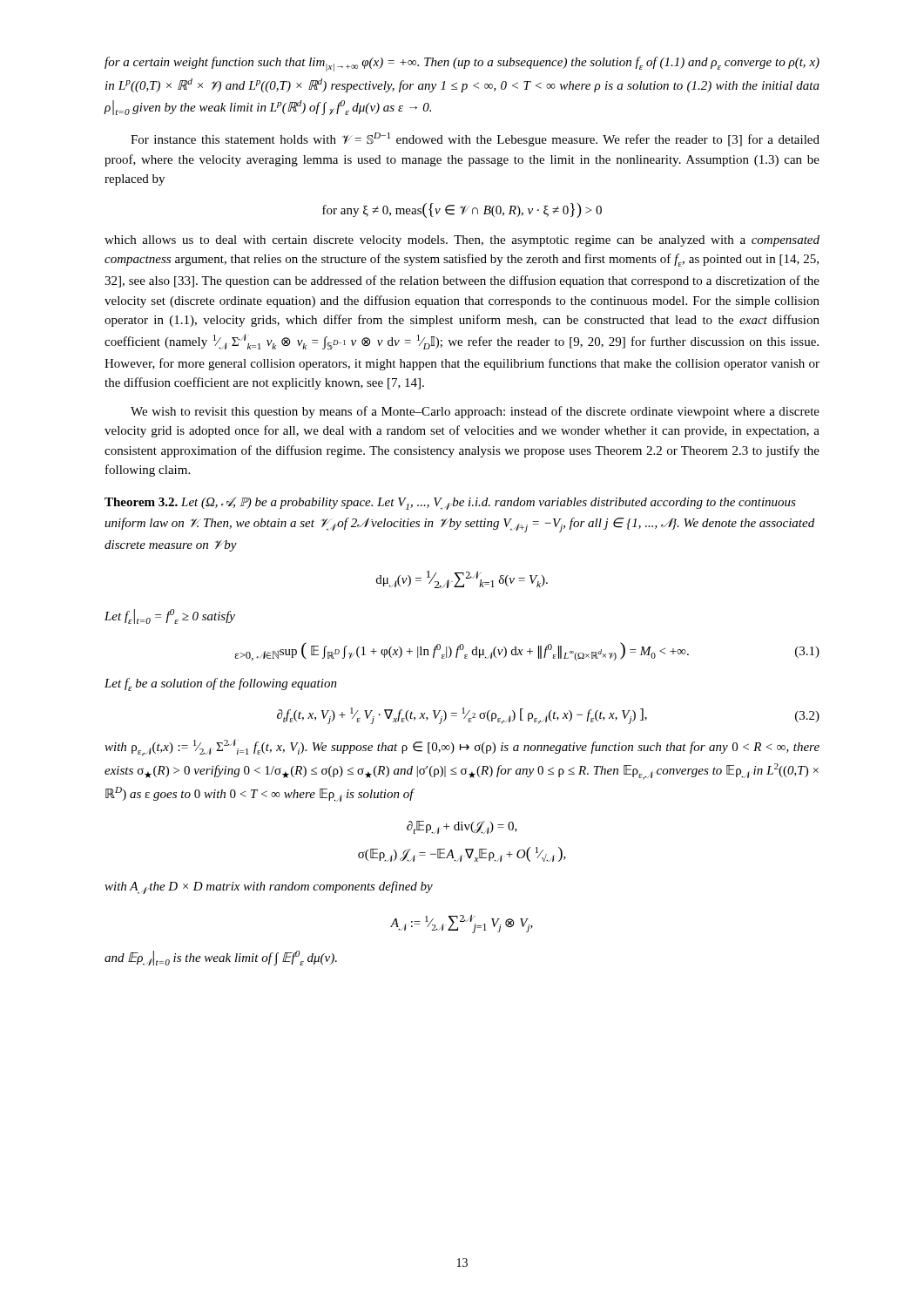Click where it says "dμ𝒩(v) = 1⁄2𝒩 ∑2𝒩k=1 δ(v = Vk)."
The image size is (924, 1307).
pos(462,579)
